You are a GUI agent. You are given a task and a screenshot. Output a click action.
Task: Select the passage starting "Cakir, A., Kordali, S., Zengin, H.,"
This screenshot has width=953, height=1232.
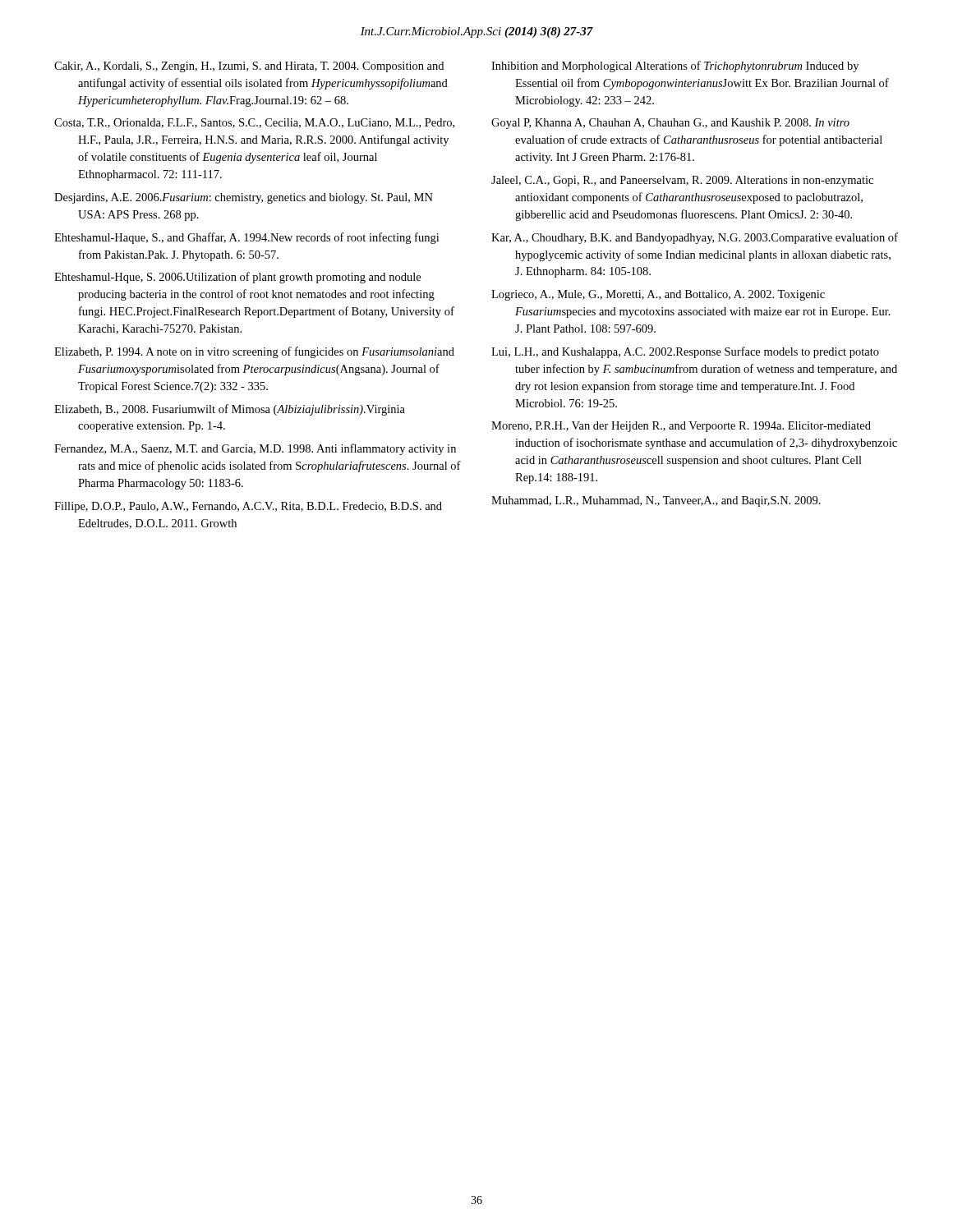(251, 83)
